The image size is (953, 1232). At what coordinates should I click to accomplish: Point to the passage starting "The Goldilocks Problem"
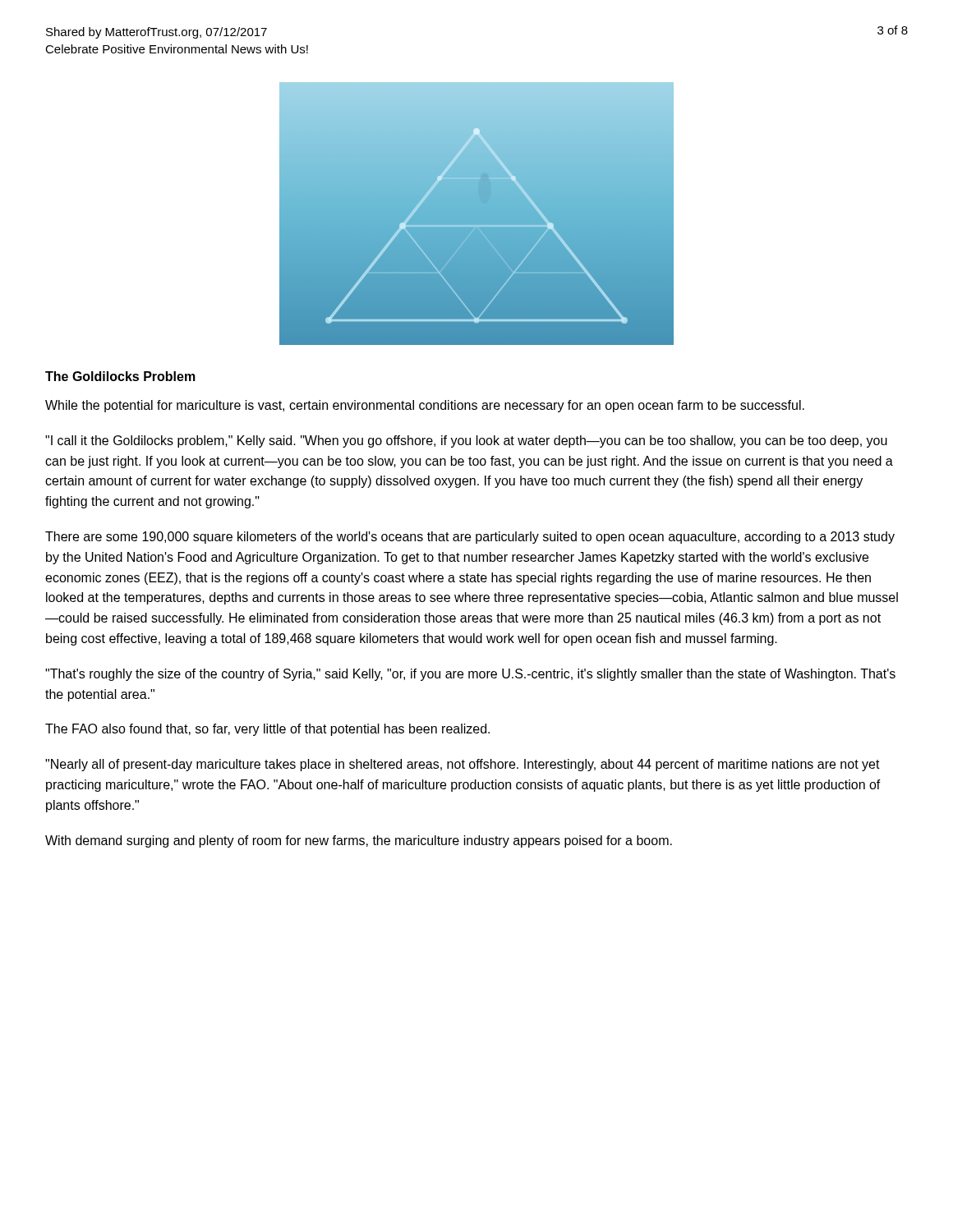point(120,377)
